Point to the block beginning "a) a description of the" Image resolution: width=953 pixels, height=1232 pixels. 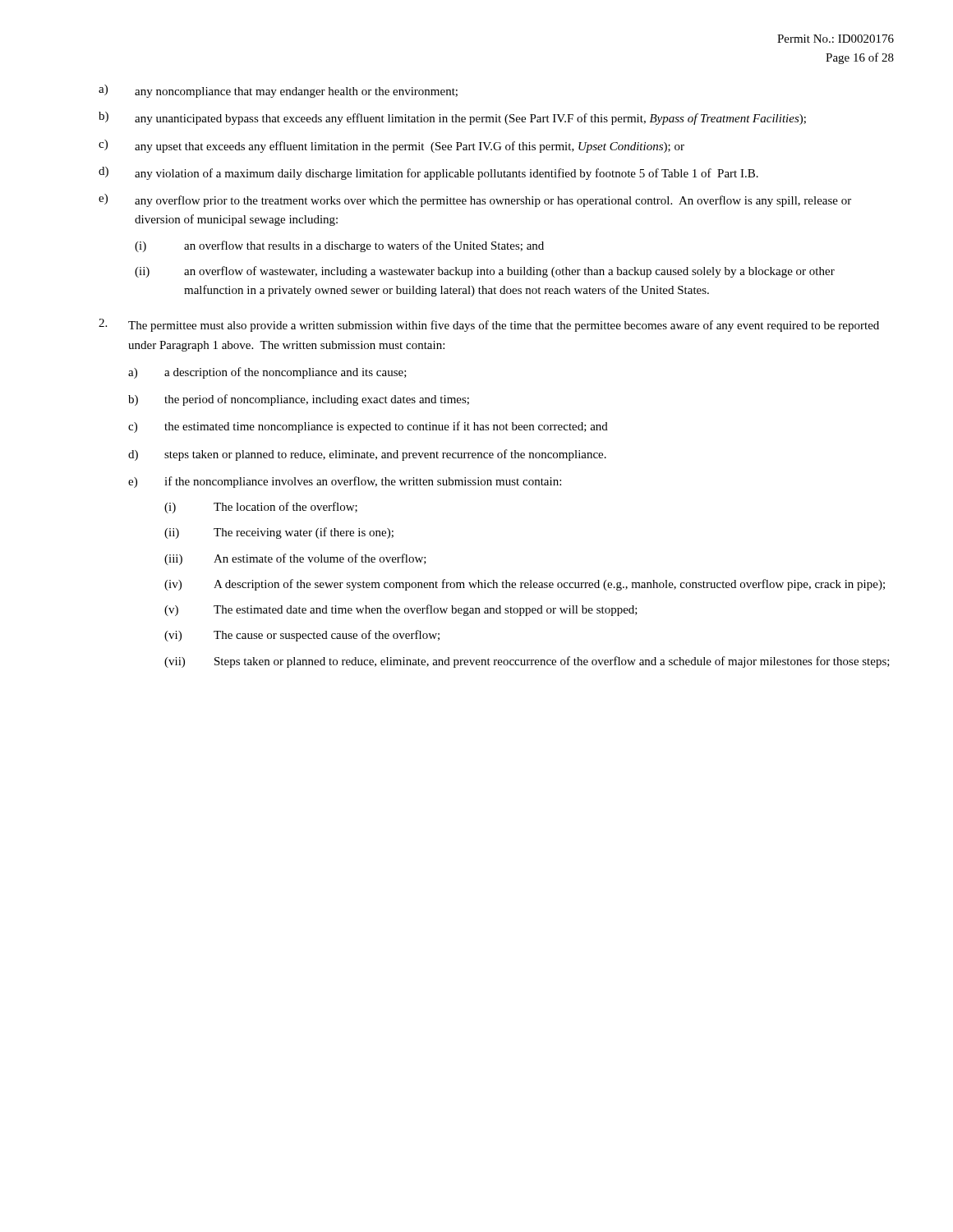[x=267, y=373]
